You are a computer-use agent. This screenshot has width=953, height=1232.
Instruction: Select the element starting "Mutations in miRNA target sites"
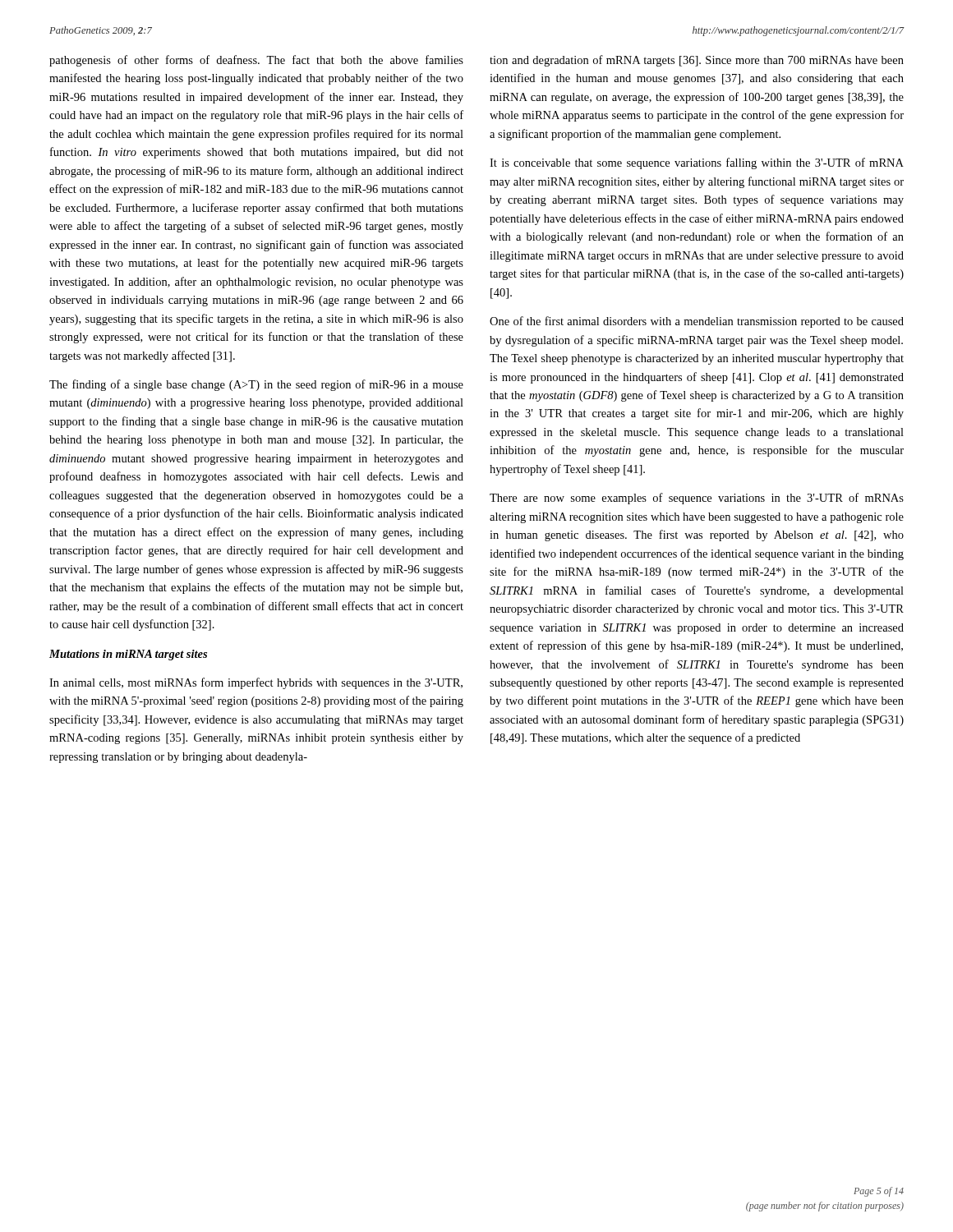(128, 655)
